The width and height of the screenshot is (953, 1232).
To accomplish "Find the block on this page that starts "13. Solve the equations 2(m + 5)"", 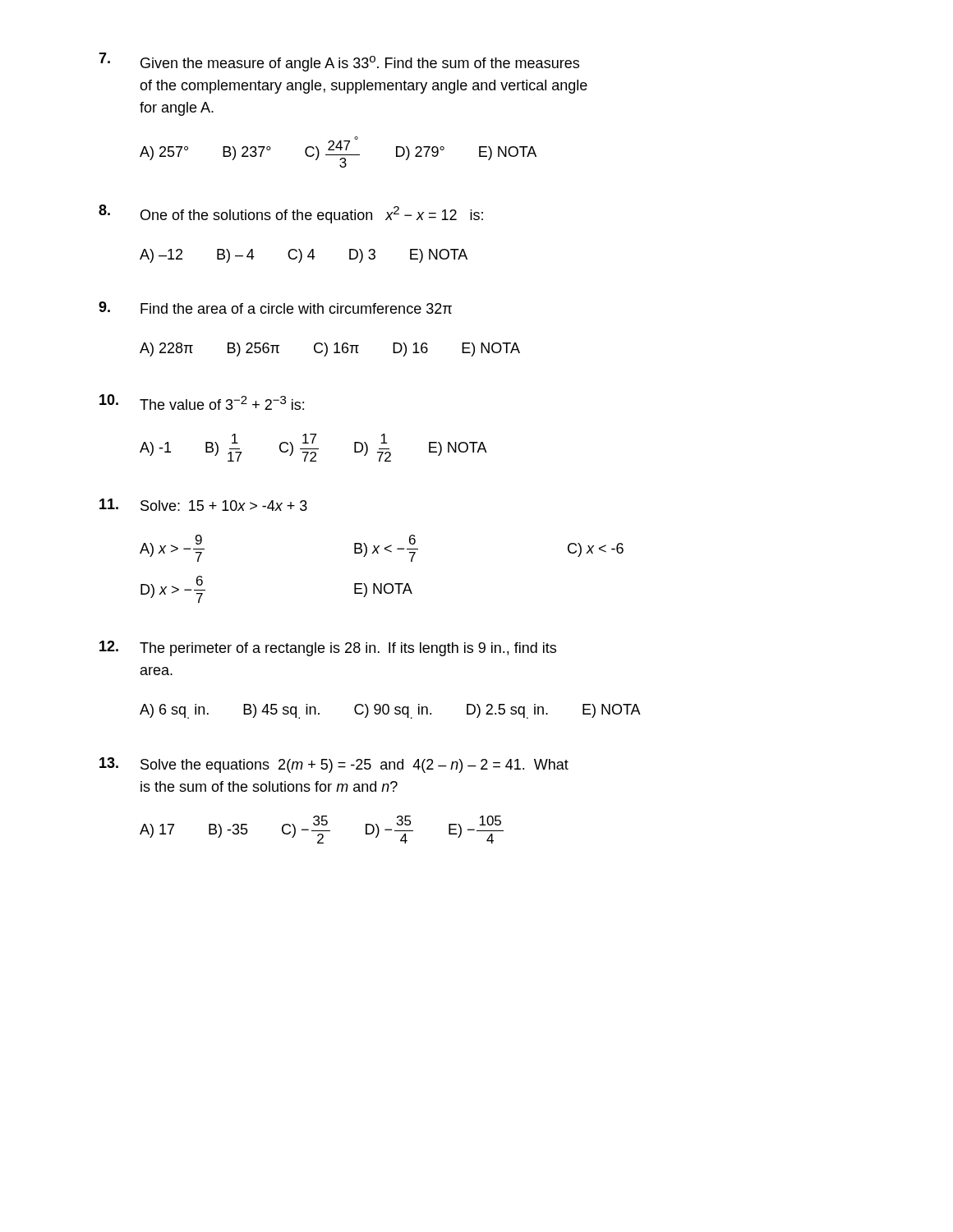I will [334, 765].
